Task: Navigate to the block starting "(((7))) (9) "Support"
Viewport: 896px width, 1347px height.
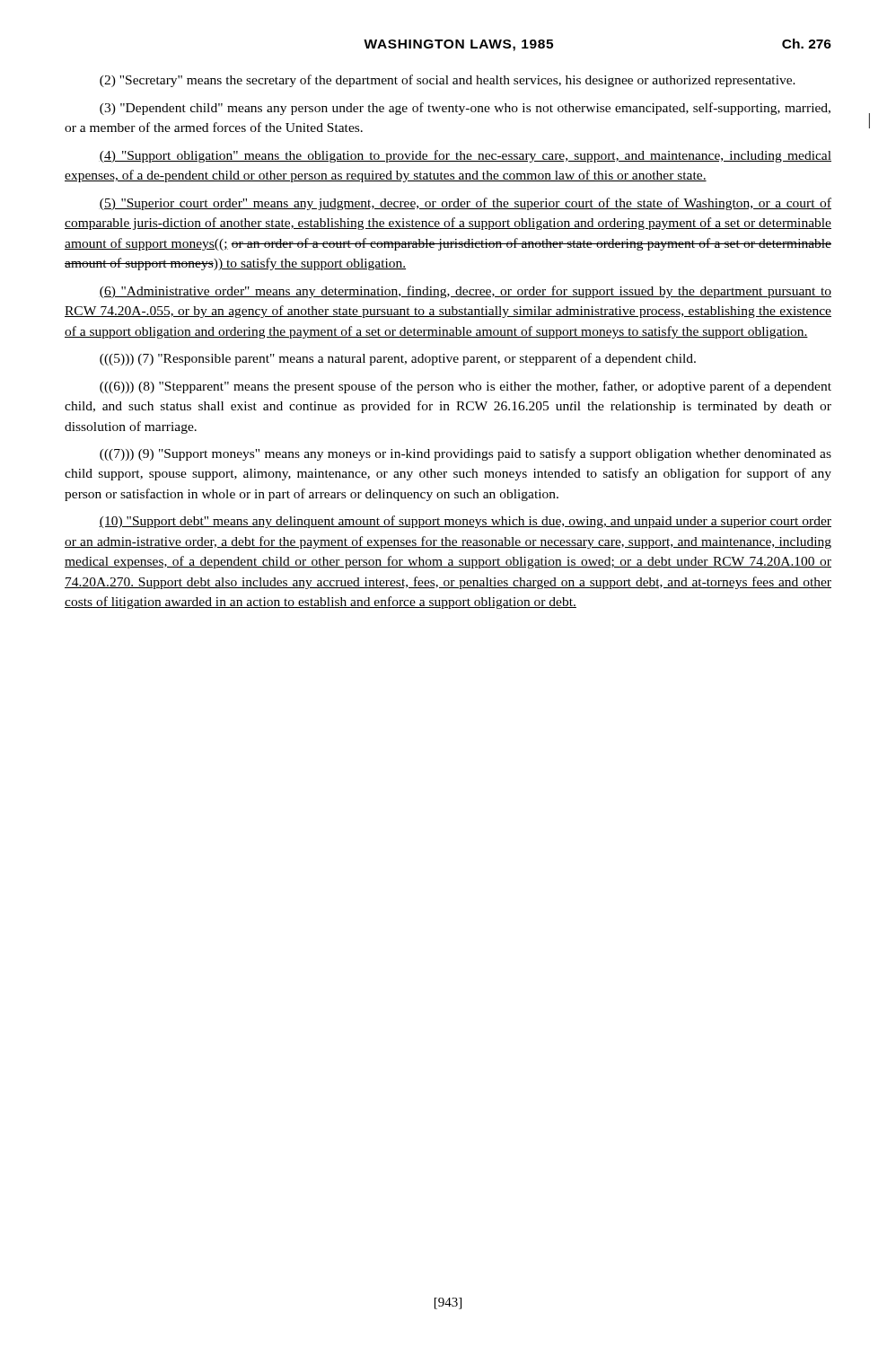Action: pos(448,474)
